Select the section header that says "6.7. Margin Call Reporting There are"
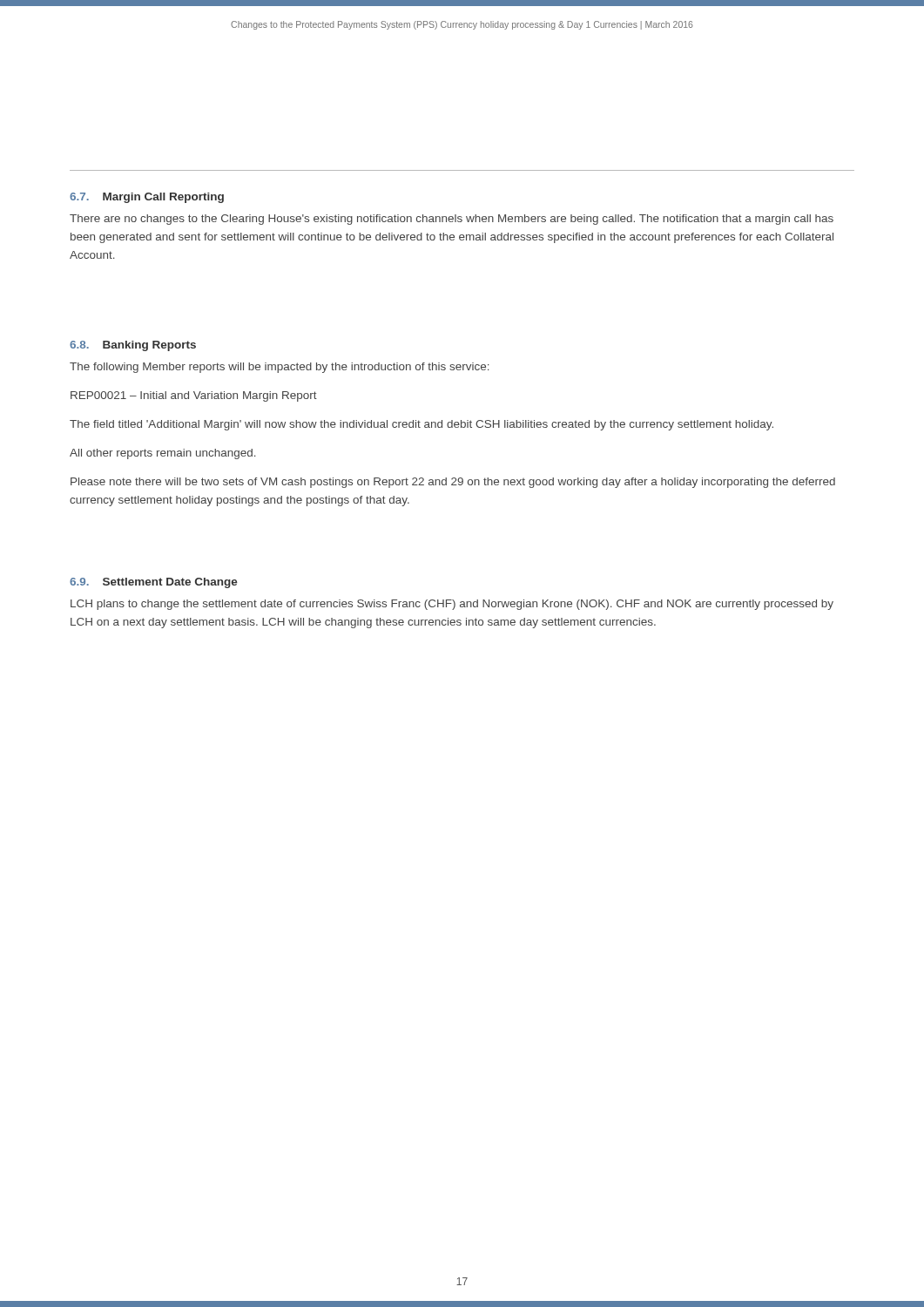The width and height of the screenshot is (924, 1307). click(462, 227)
